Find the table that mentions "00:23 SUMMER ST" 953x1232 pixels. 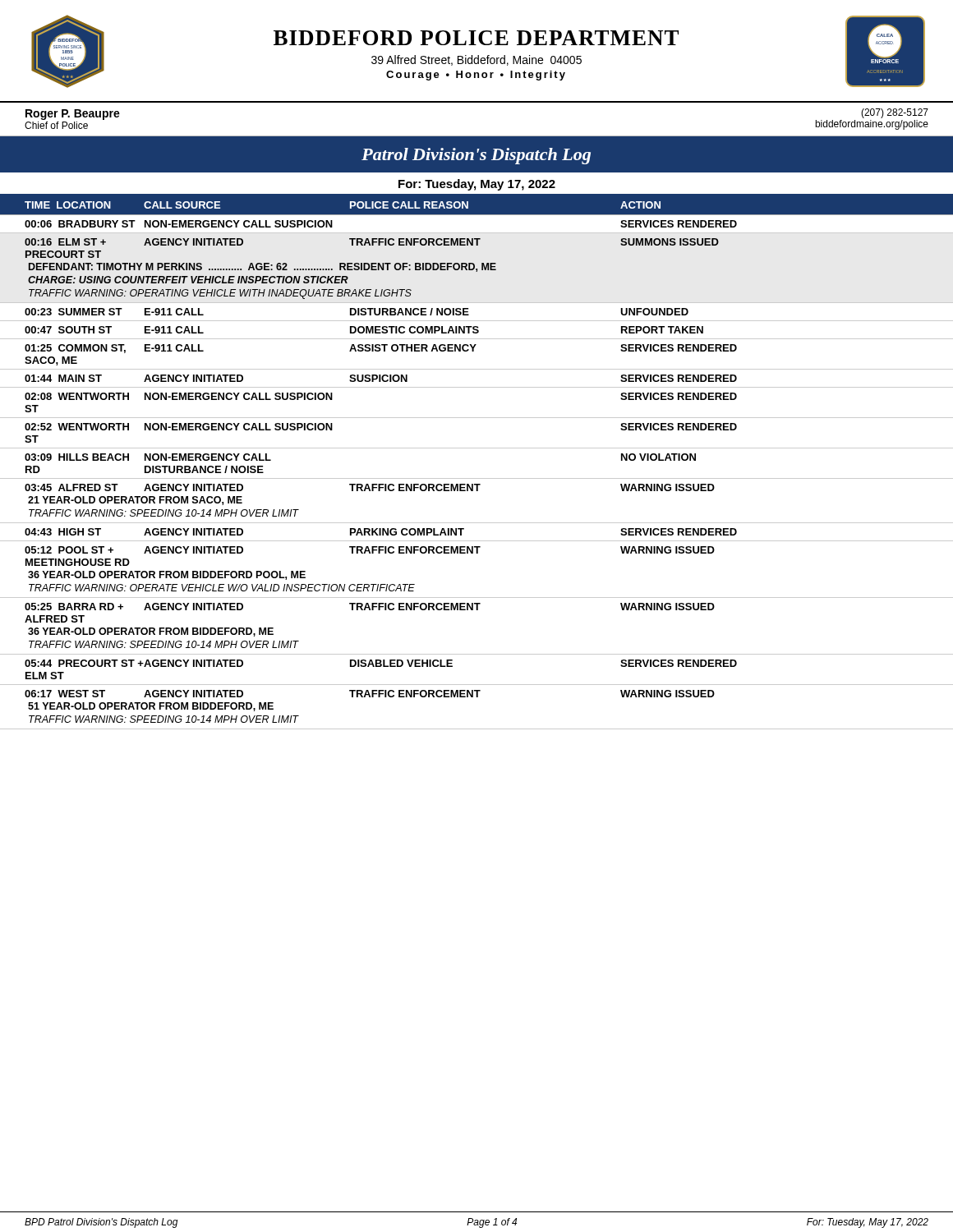click(476, 312)
